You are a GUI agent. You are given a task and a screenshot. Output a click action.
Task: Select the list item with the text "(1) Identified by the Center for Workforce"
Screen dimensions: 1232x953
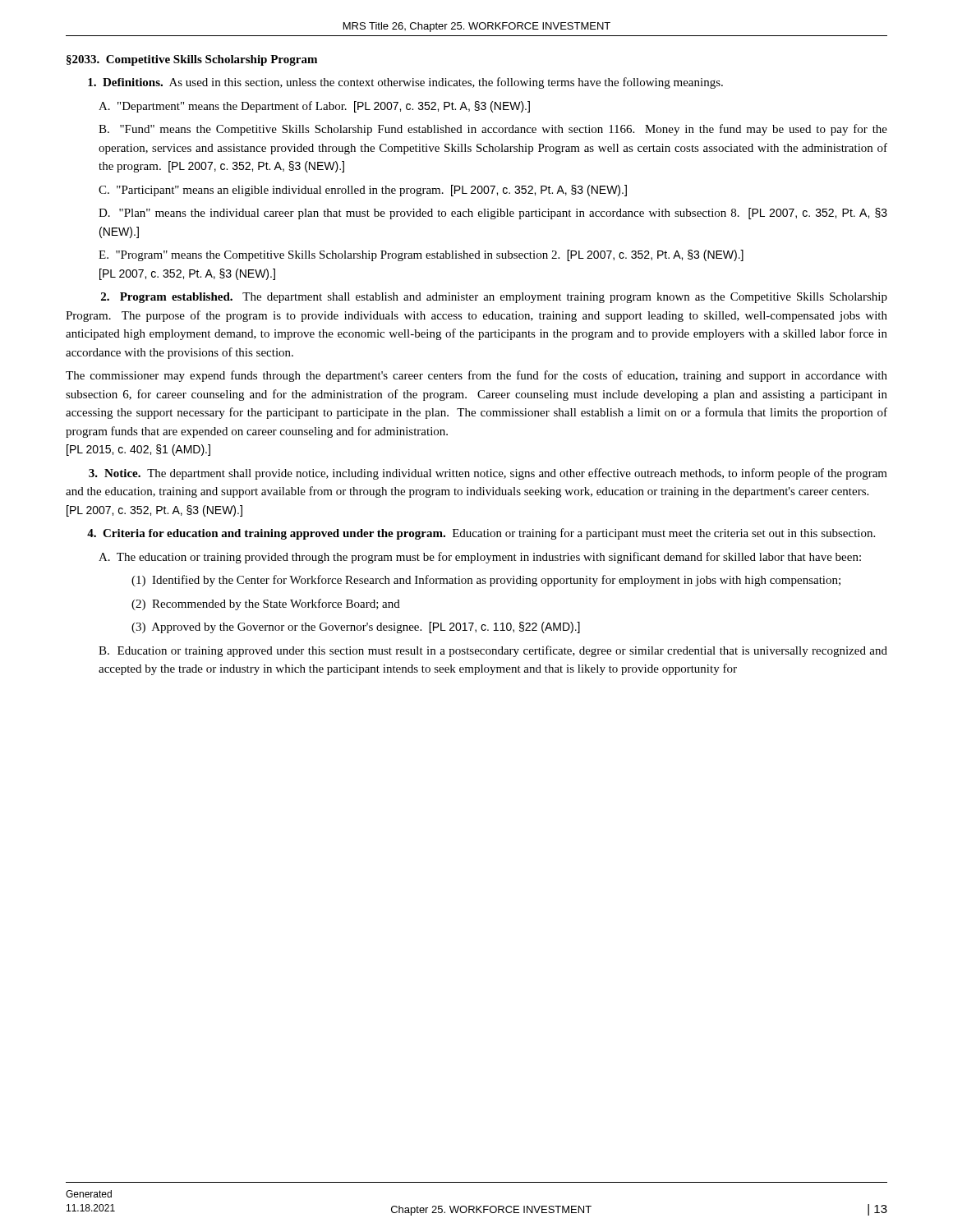coord(486,580)
